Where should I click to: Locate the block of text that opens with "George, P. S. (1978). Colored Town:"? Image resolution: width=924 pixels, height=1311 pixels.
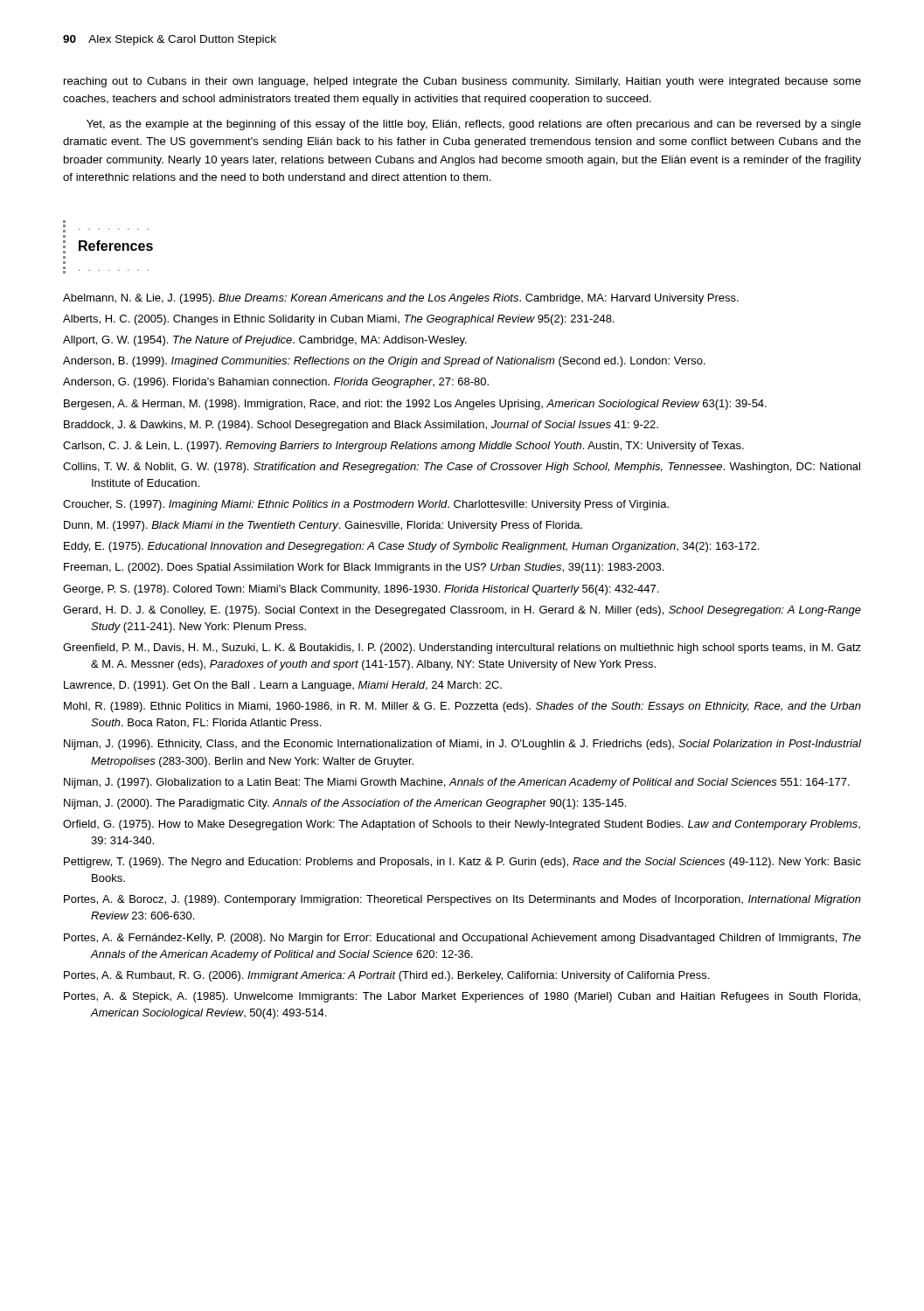point(361,588)
